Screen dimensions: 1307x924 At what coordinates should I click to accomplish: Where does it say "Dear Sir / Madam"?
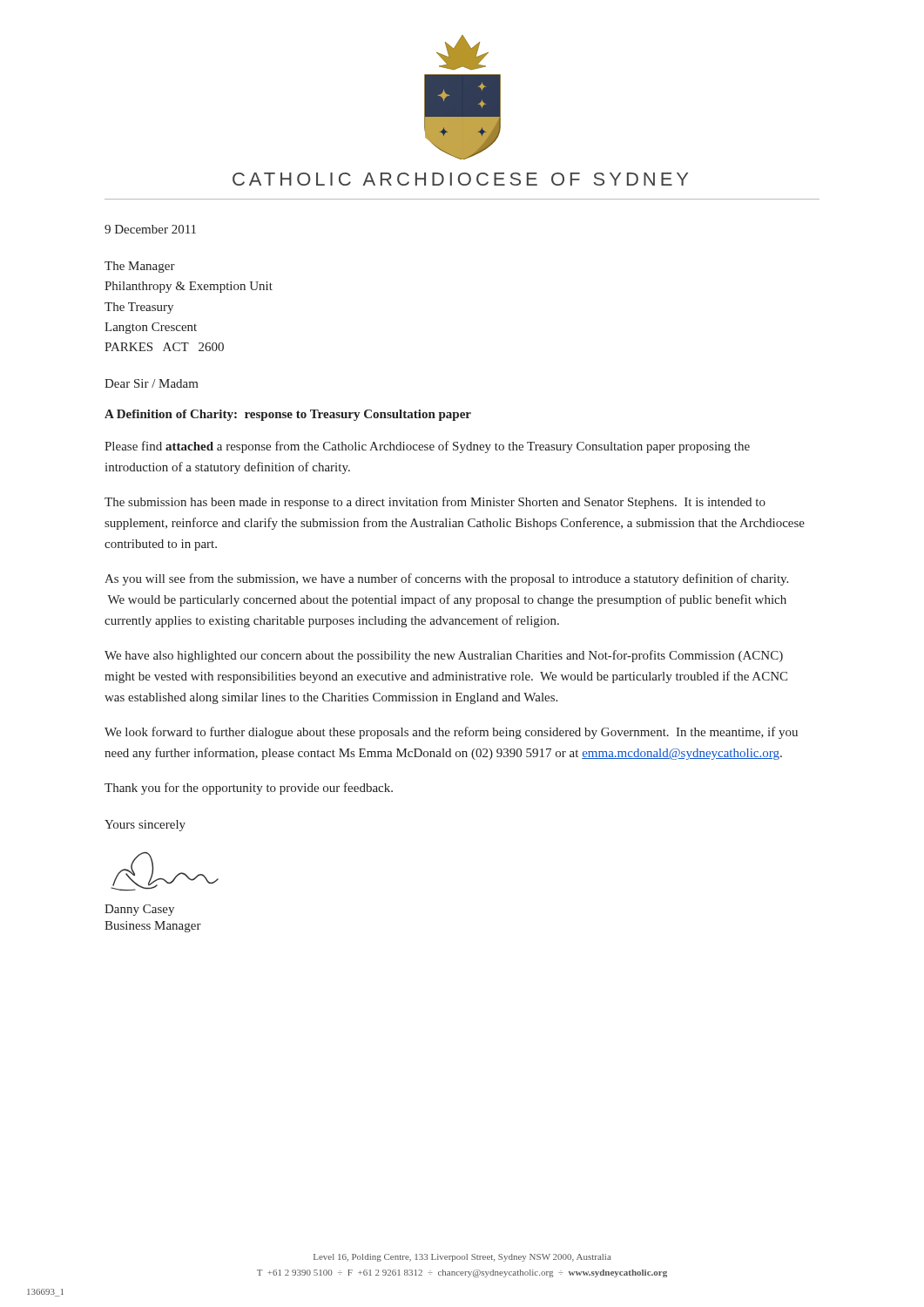click(x=151, y=384)
